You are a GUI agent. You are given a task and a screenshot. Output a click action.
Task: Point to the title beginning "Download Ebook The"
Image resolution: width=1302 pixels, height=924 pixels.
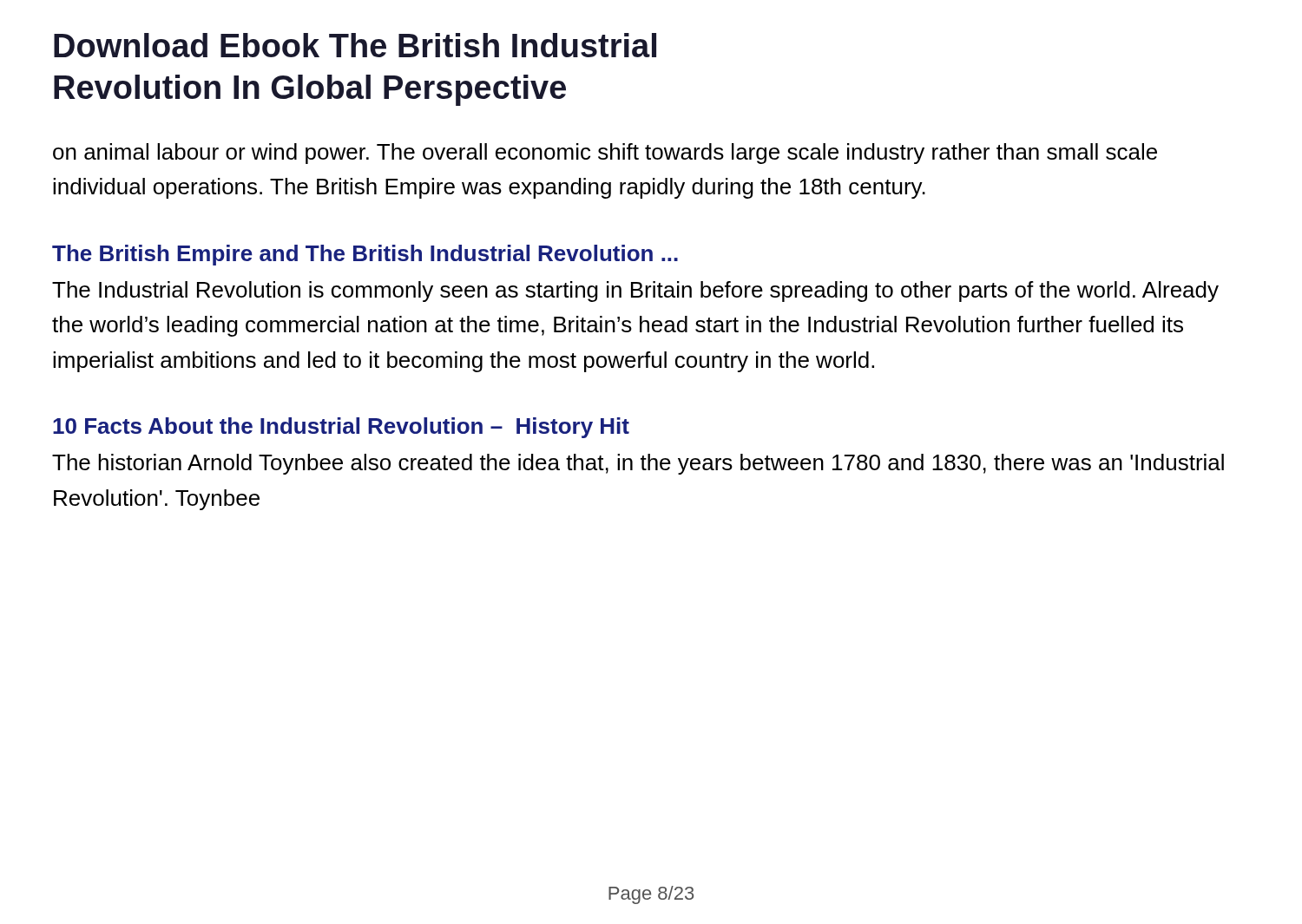click(651, 67)
